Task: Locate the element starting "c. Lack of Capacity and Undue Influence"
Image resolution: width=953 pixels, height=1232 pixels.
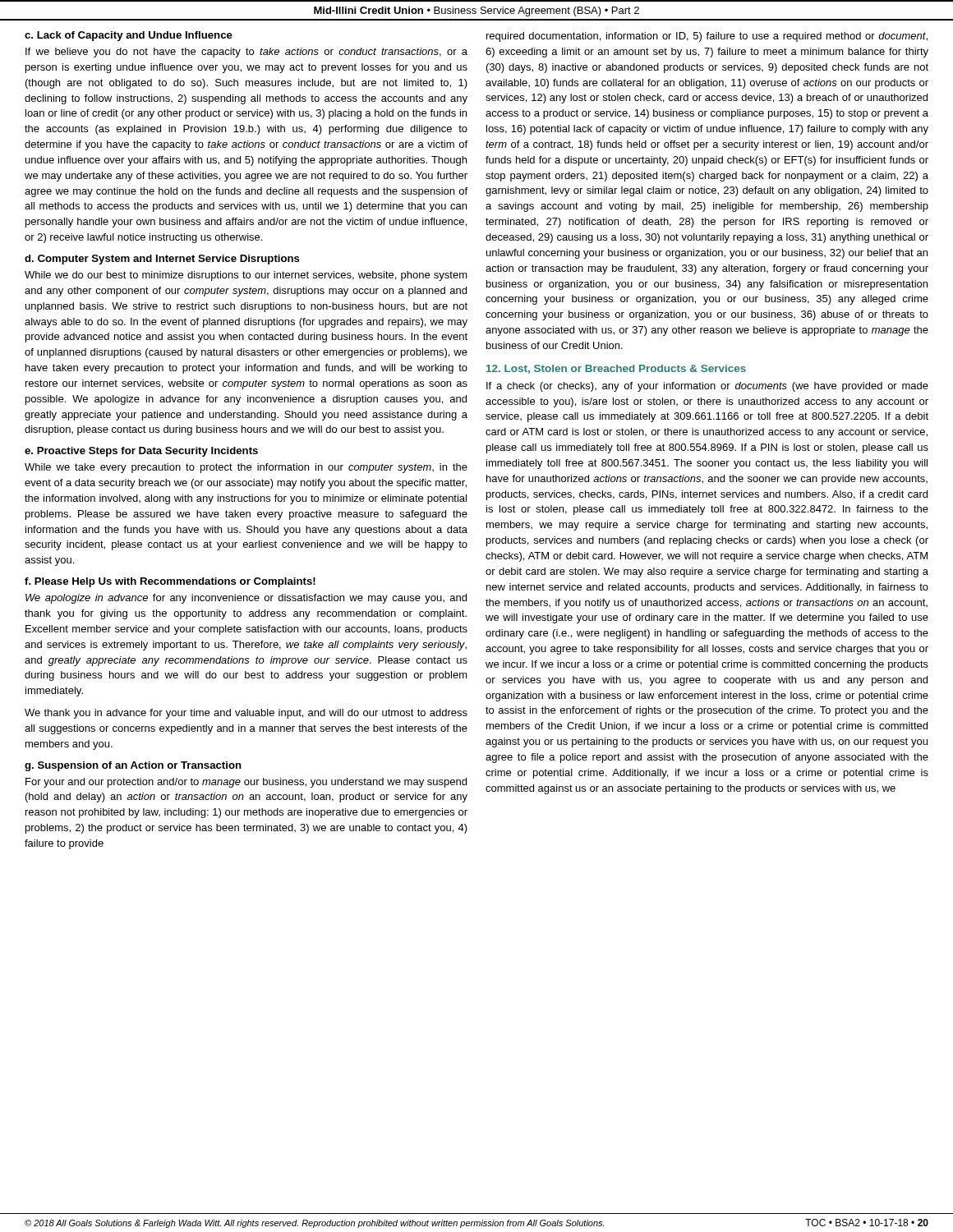Action: tap(129, 35)
